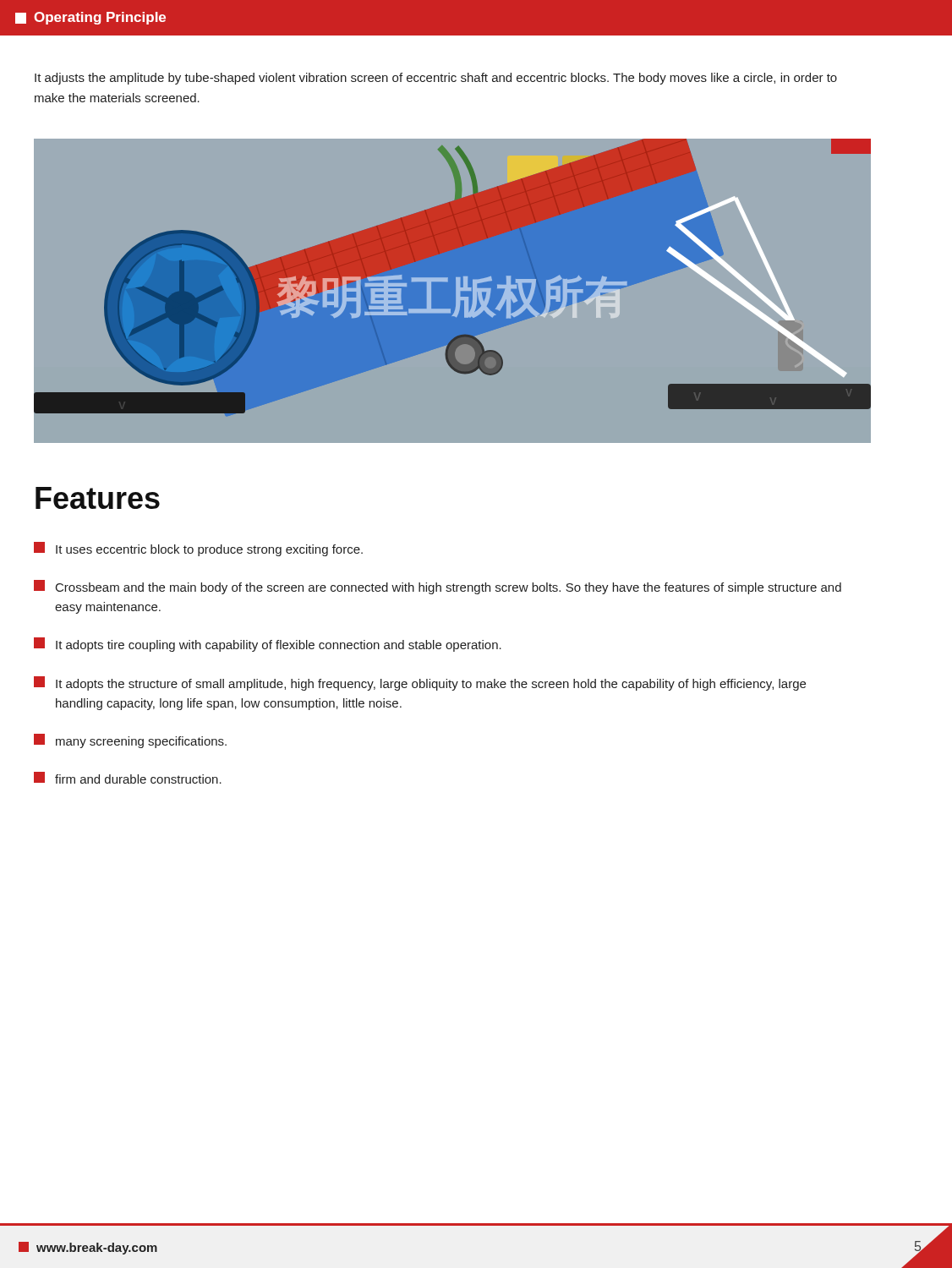Locate the region starting "It adopts the structure"
The height and width of the screenshot is (1268, 952).
coord(440,693)
